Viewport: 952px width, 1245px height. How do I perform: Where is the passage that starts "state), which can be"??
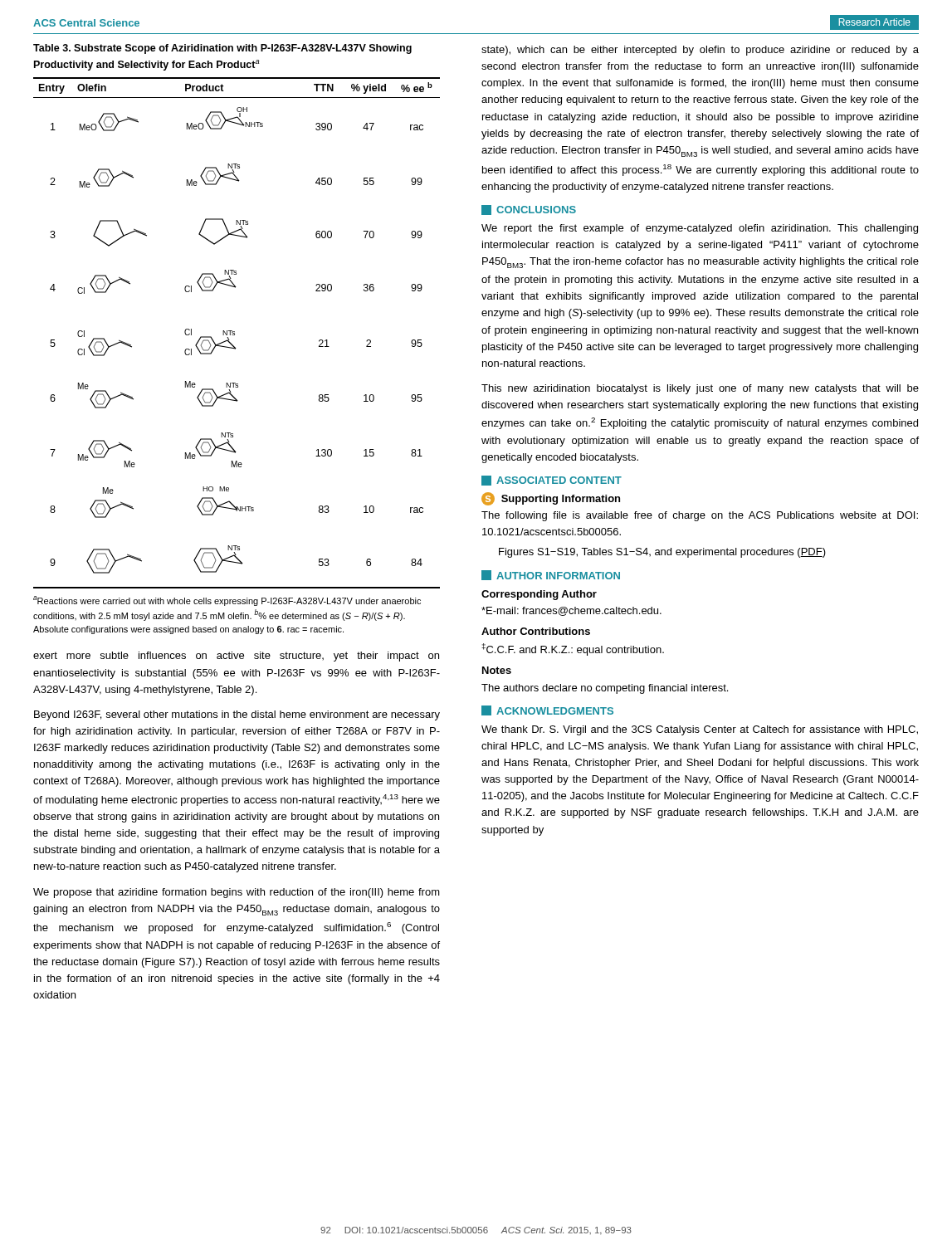pos(700,118)
